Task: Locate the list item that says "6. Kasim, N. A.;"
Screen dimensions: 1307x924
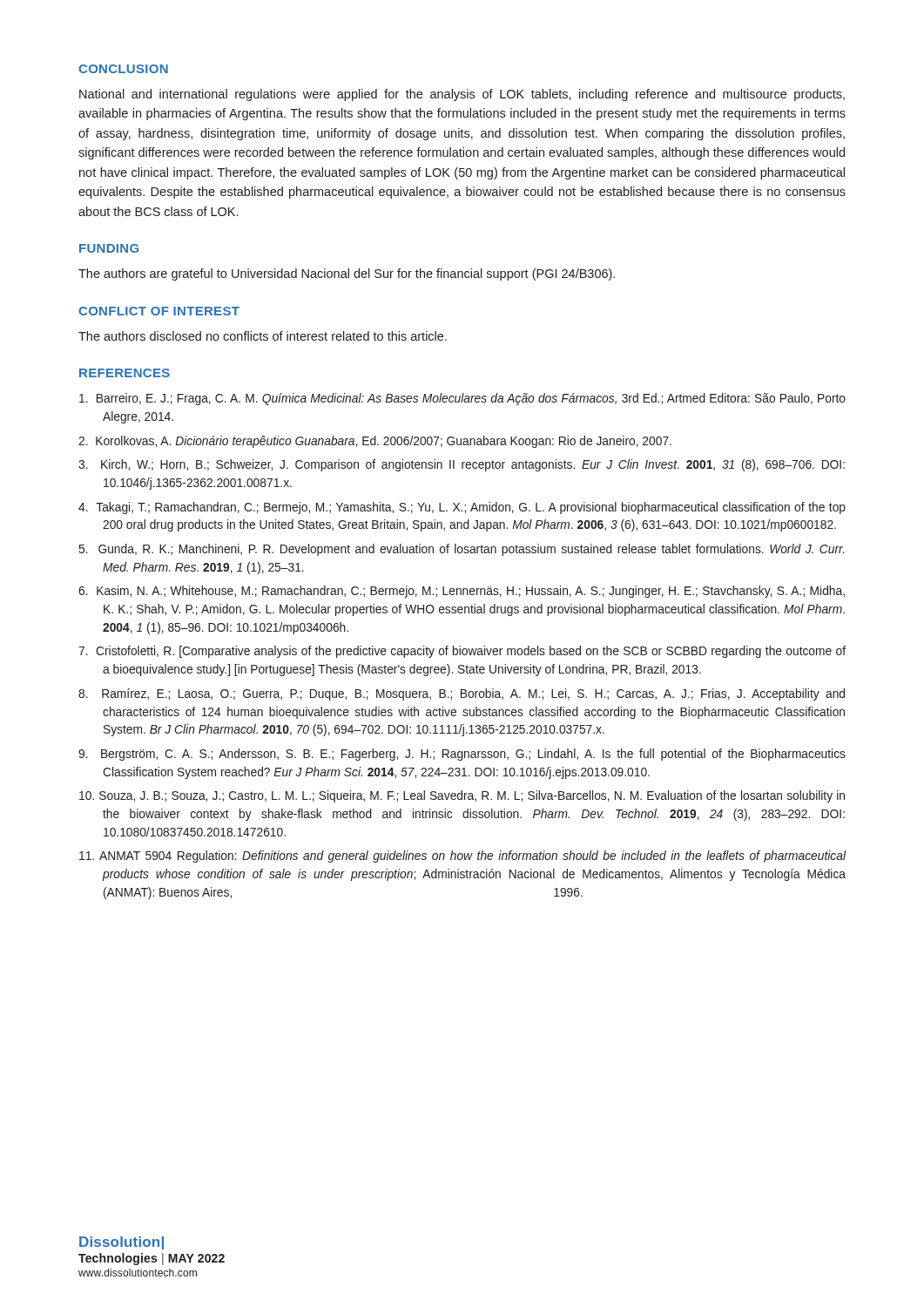Action: 462,610
